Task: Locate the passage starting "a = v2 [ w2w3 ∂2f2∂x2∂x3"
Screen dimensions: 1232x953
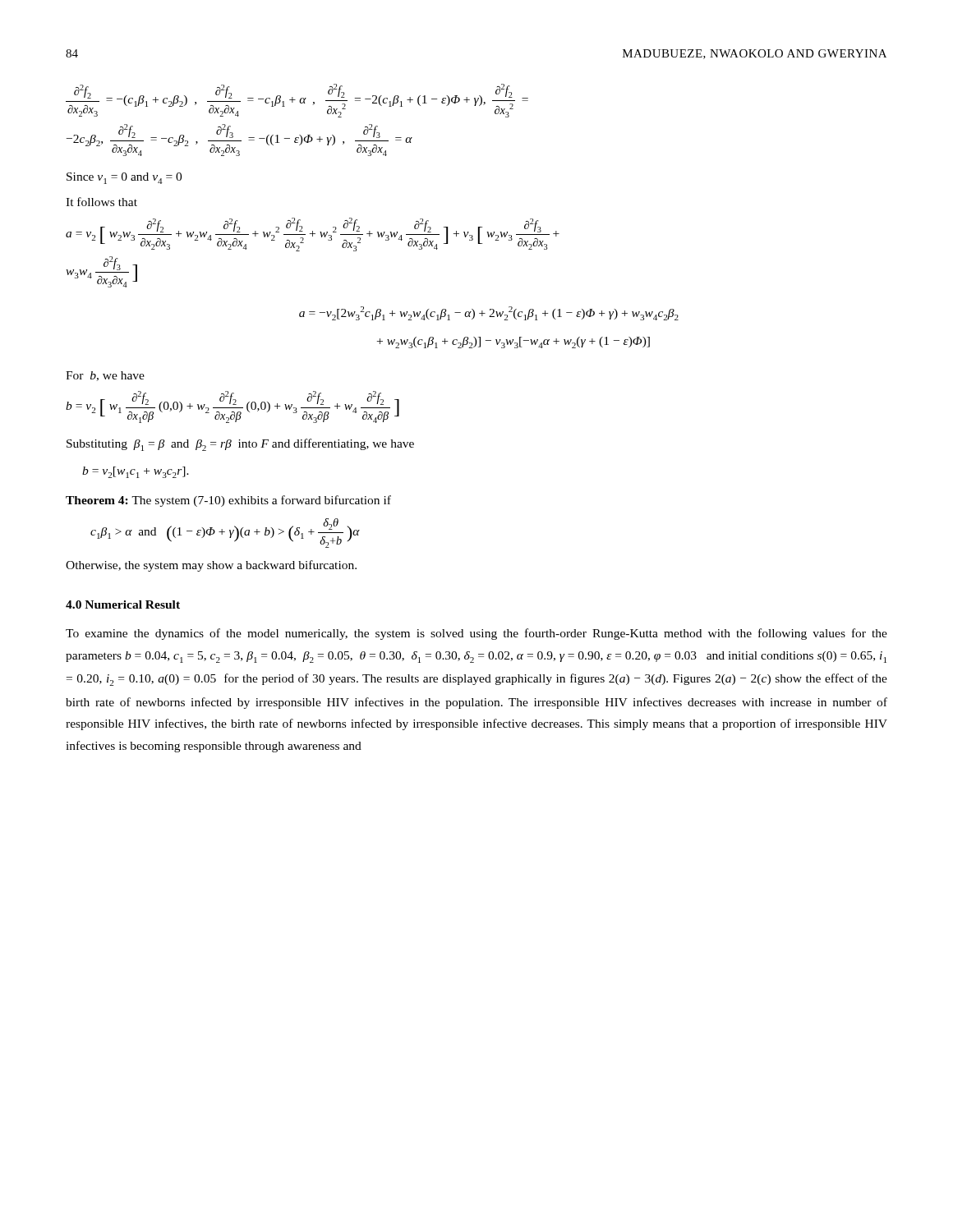Action: tap(476, 253)
